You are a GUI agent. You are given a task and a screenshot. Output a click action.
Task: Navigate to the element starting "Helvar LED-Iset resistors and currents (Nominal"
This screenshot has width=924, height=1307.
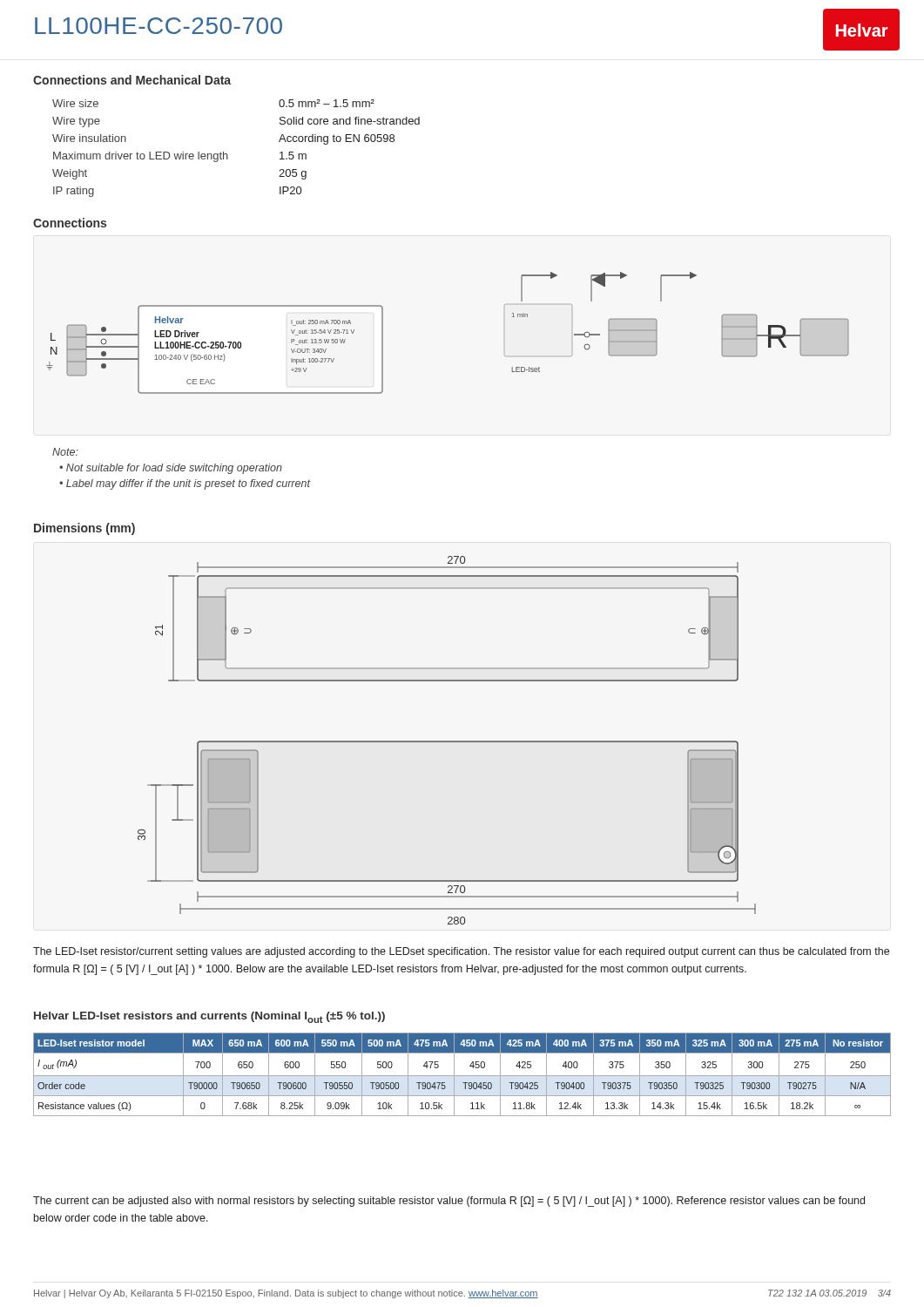[209, 1017]
